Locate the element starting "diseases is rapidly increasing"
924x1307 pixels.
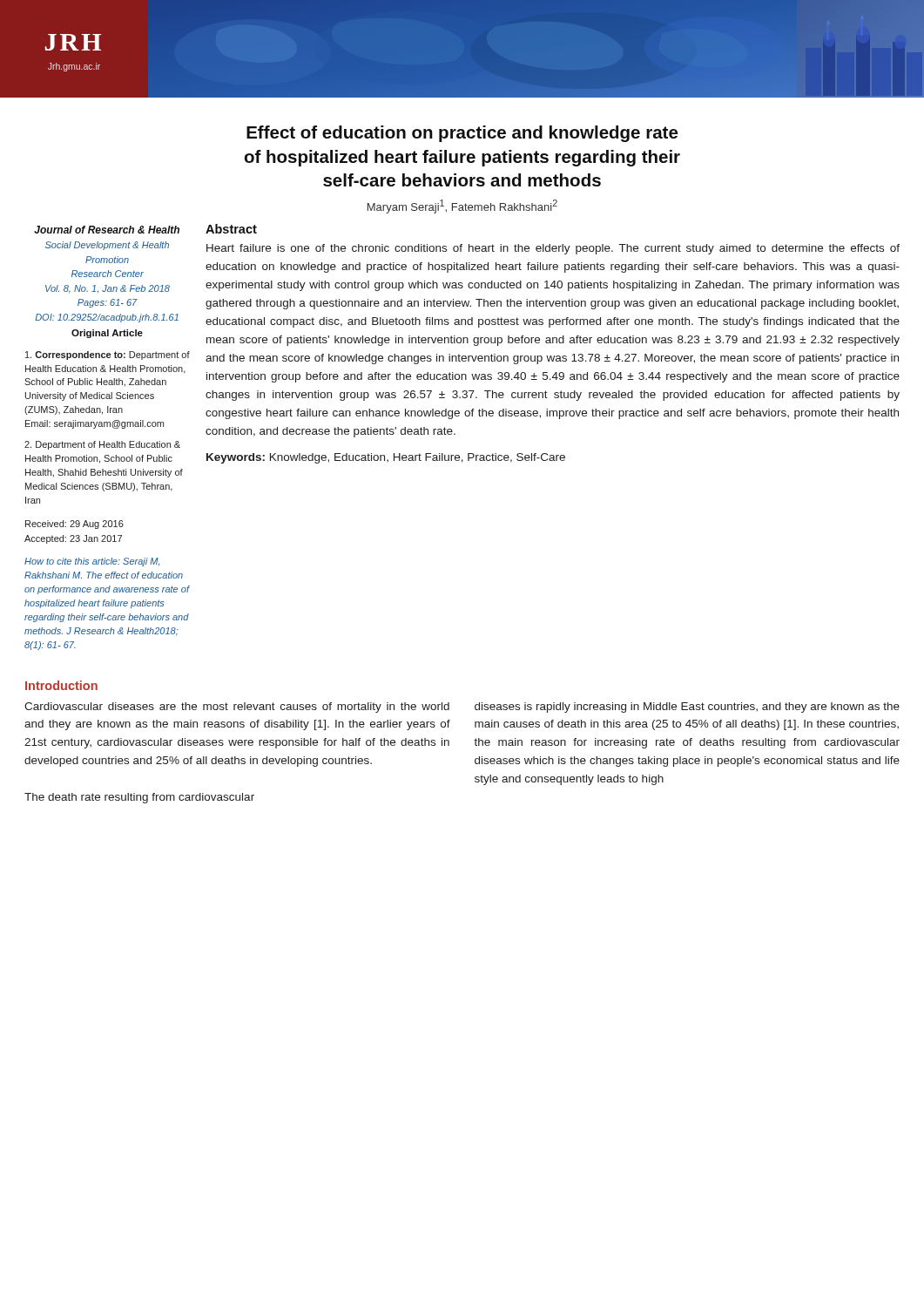coord(687,742)
